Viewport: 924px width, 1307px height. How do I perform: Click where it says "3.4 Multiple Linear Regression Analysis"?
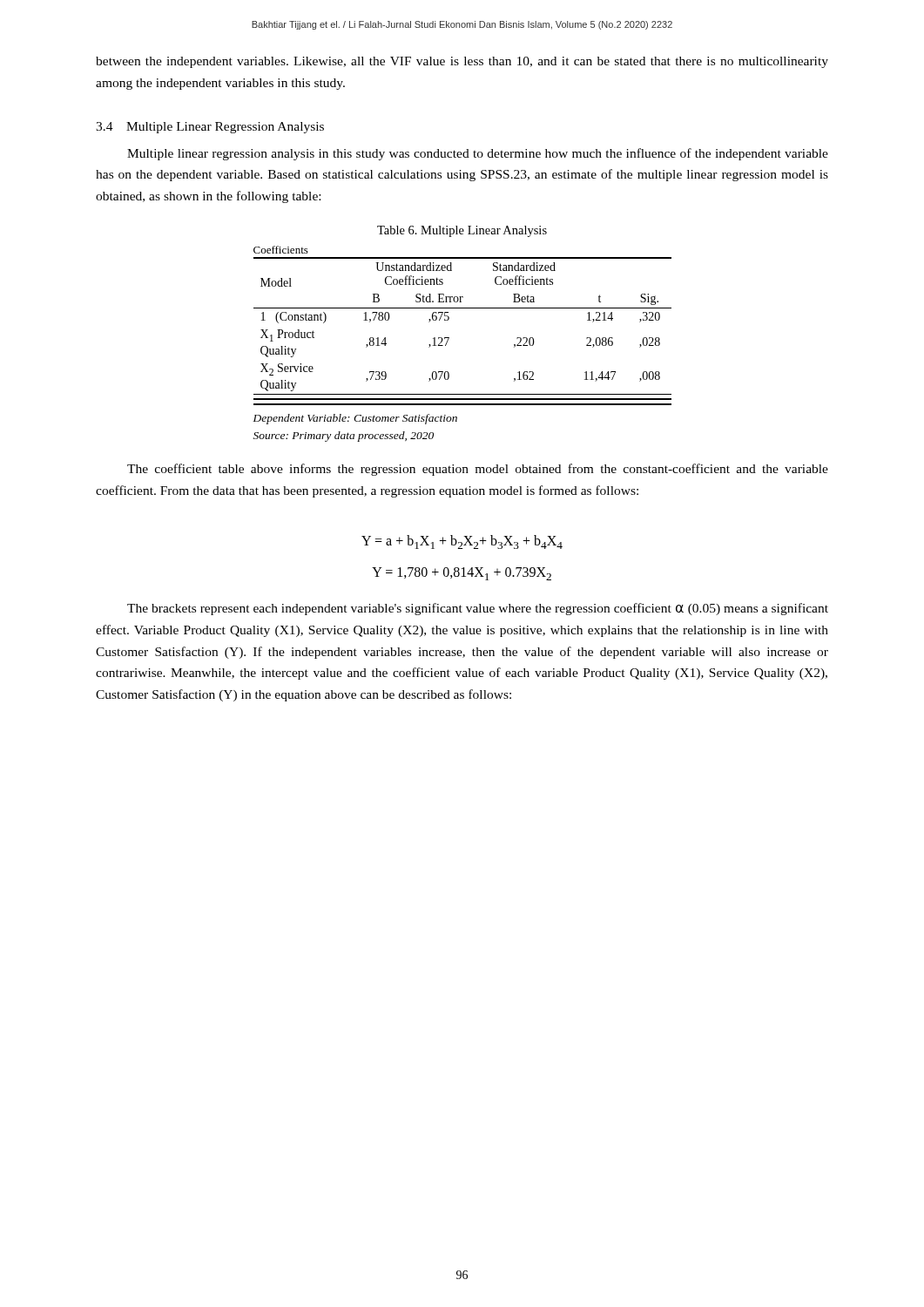(210, 126)
